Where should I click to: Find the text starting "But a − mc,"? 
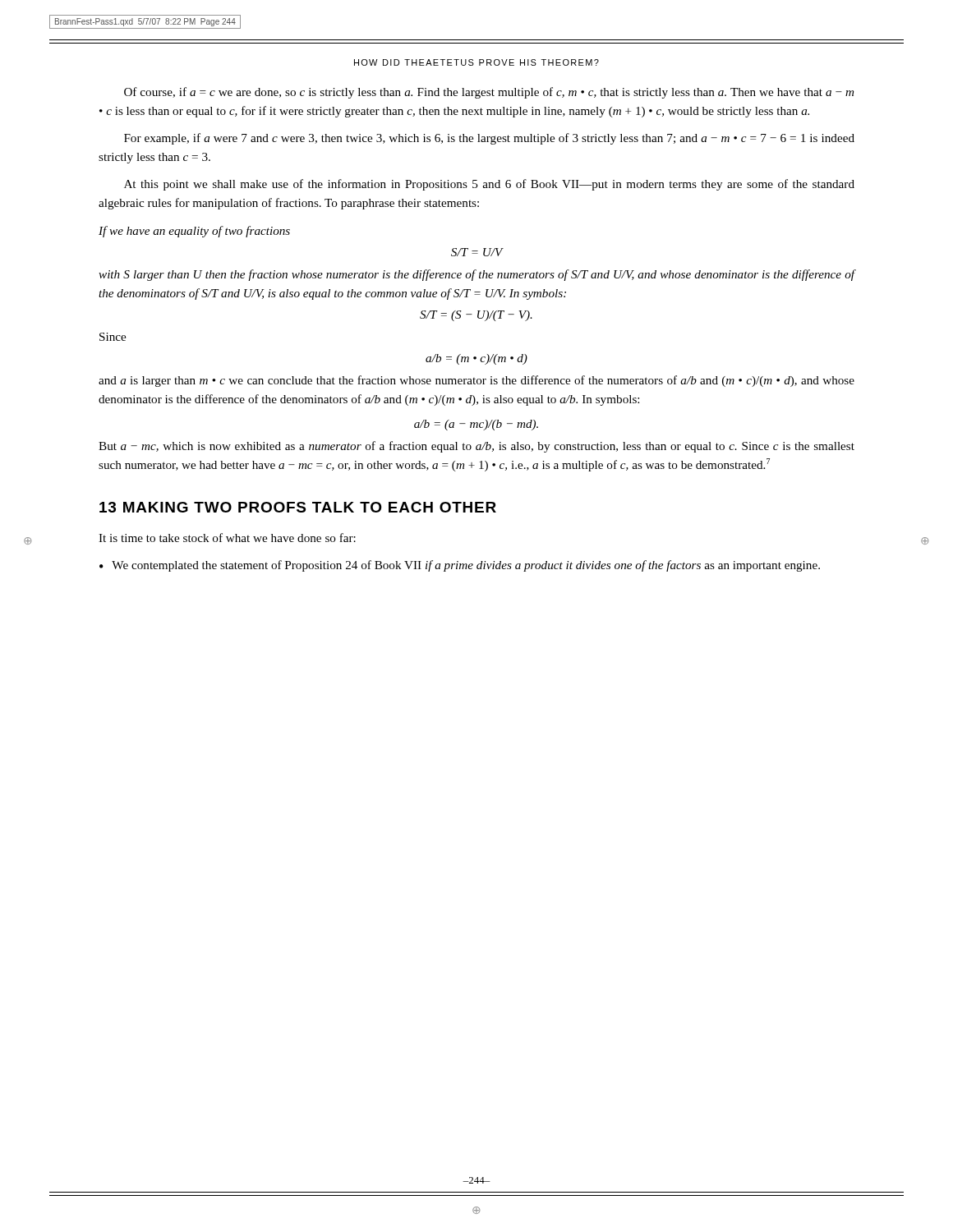click(x=476, y=455)
